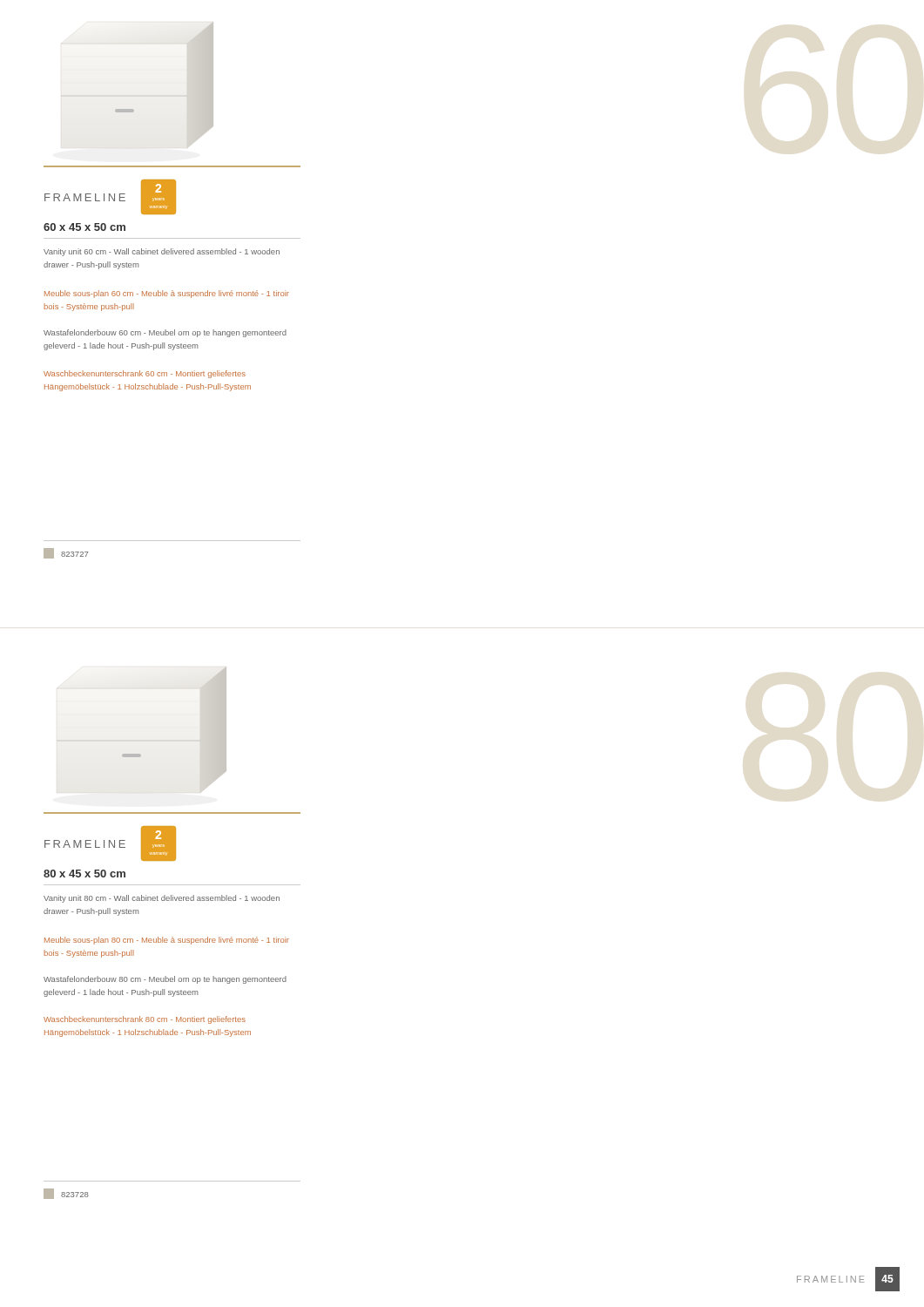Select the block starting "Waschbeckenunterschrank 60 cm - Montiert geliefertes"
Image resolution: width=924 pixels, height=1307 pixels.
147,380
